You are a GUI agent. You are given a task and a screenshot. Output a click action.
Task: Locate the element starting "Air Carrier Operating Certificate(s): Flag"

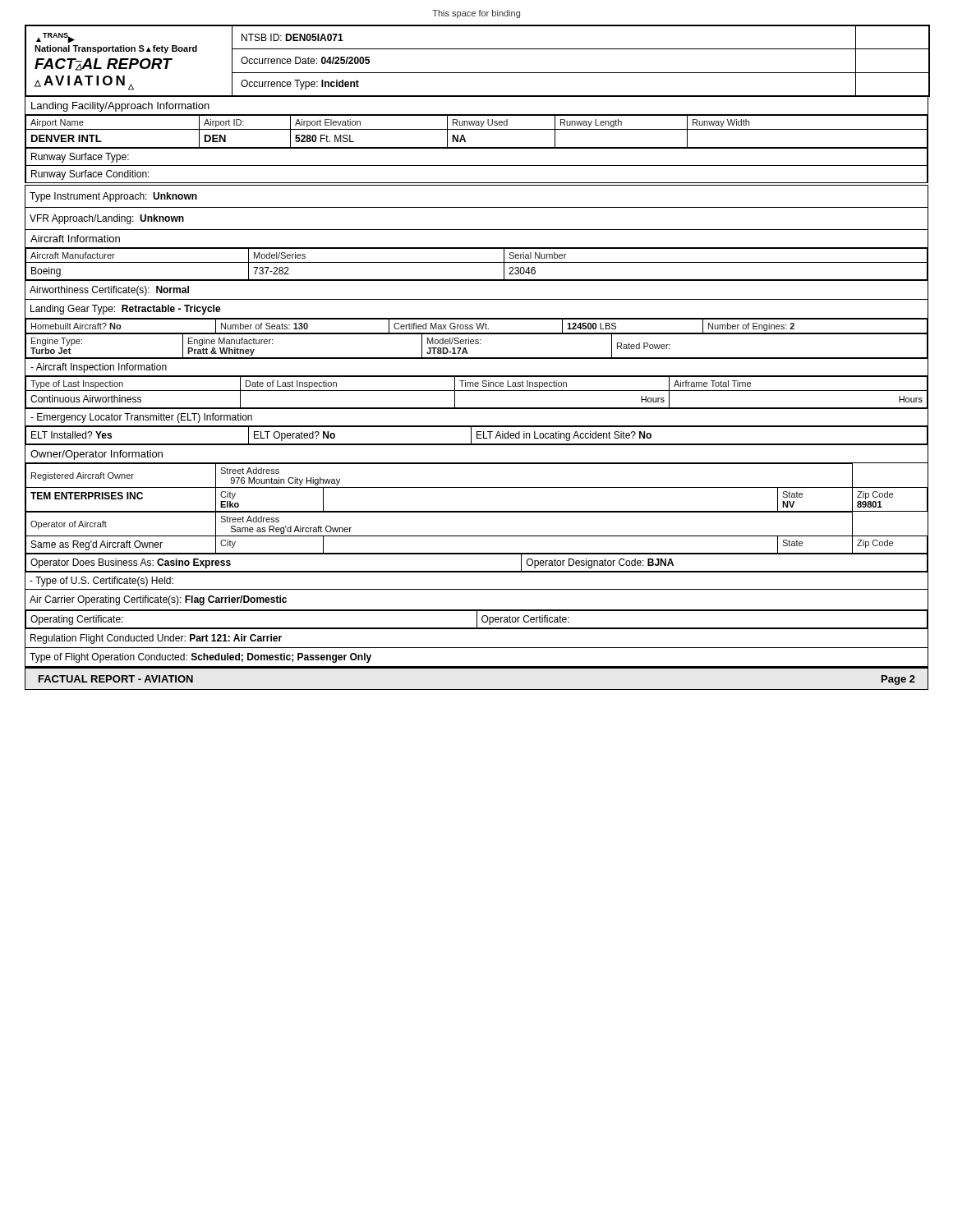[x=158, y=600]
